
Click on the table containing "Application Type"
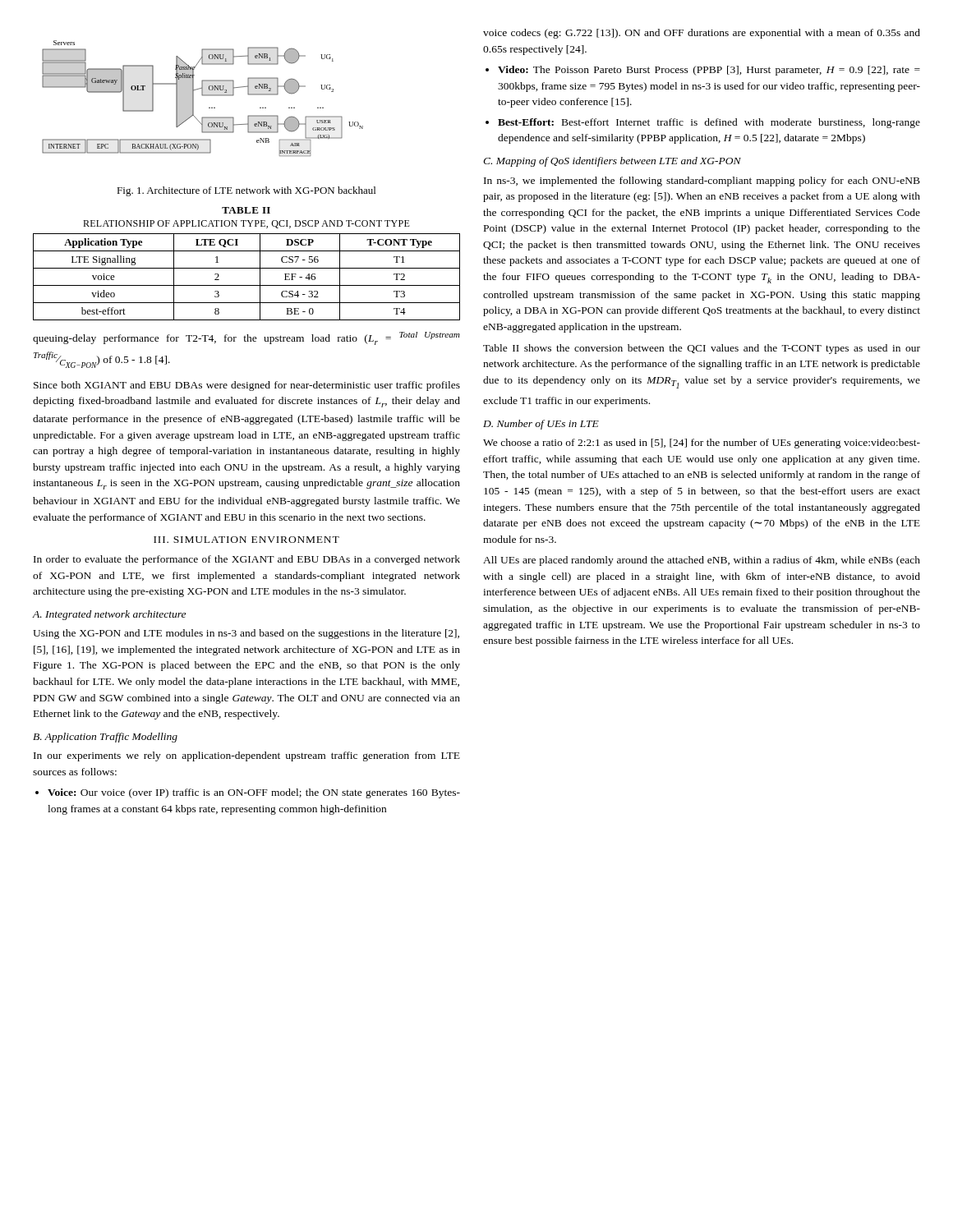coord(246,277)
